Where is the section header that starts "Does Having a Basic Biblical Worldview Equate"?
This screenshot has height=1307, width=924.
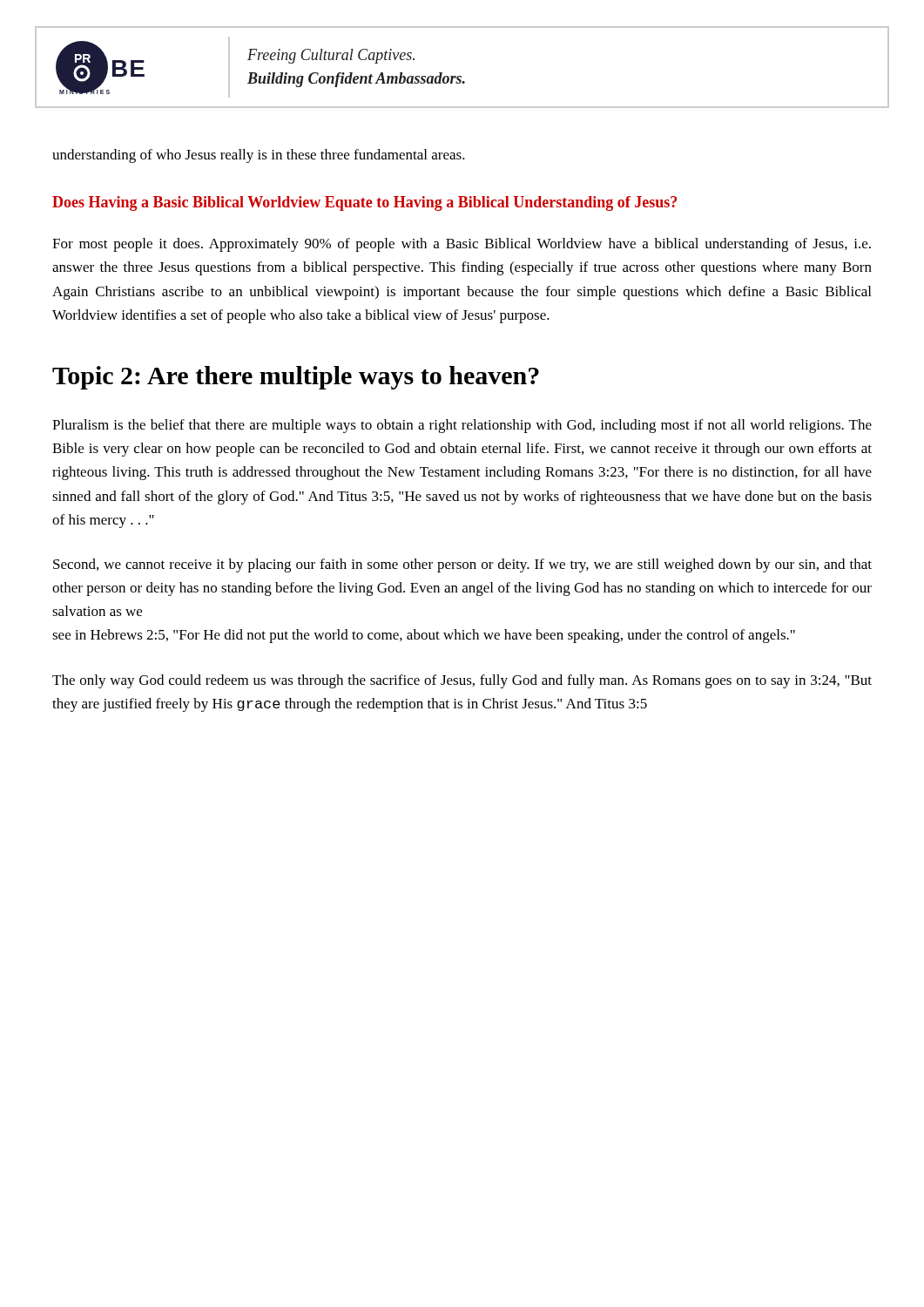[365, 202]
